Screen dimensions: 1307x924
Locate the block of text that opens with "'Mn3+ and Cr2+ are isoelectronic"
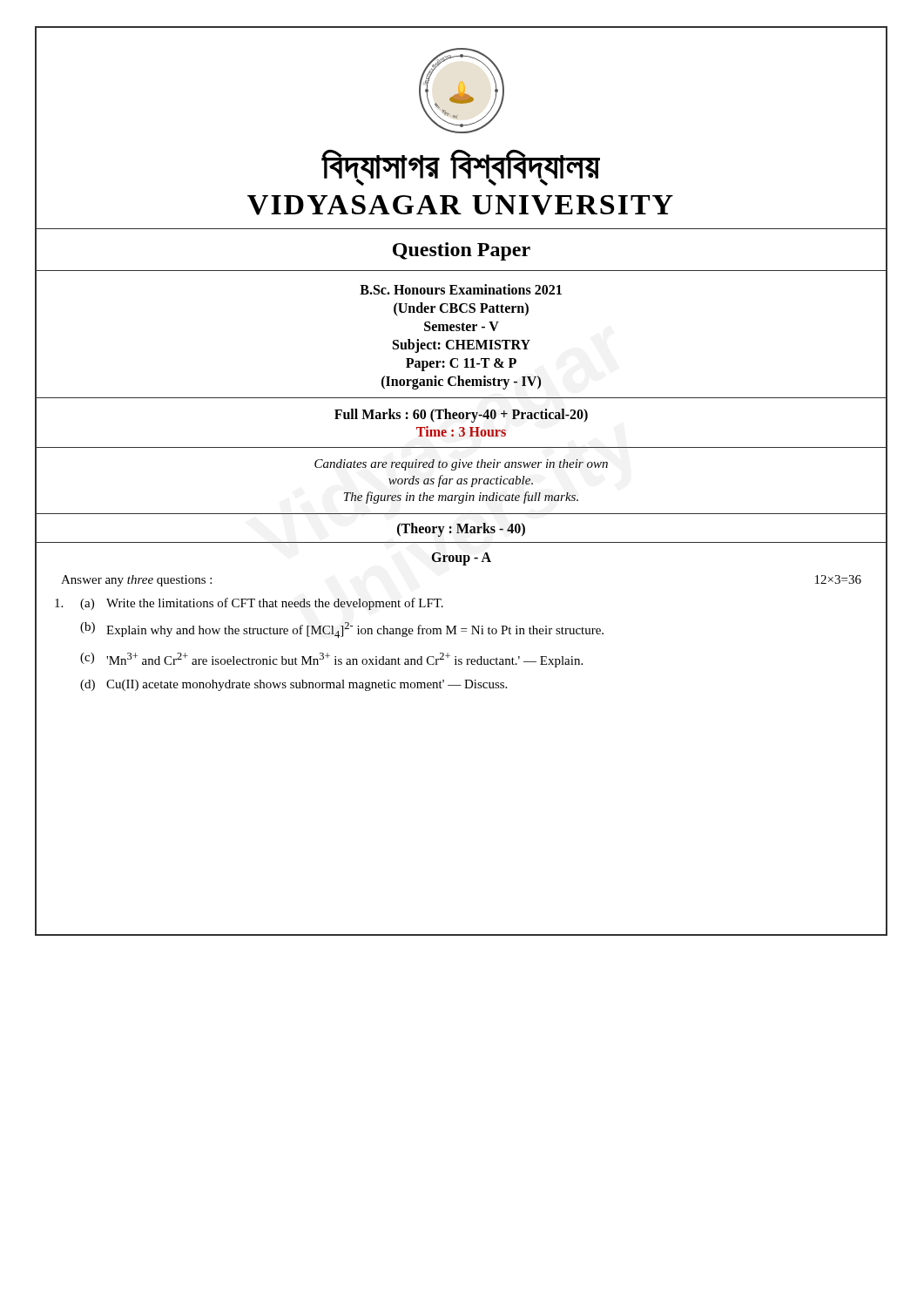tap(345, 659)
